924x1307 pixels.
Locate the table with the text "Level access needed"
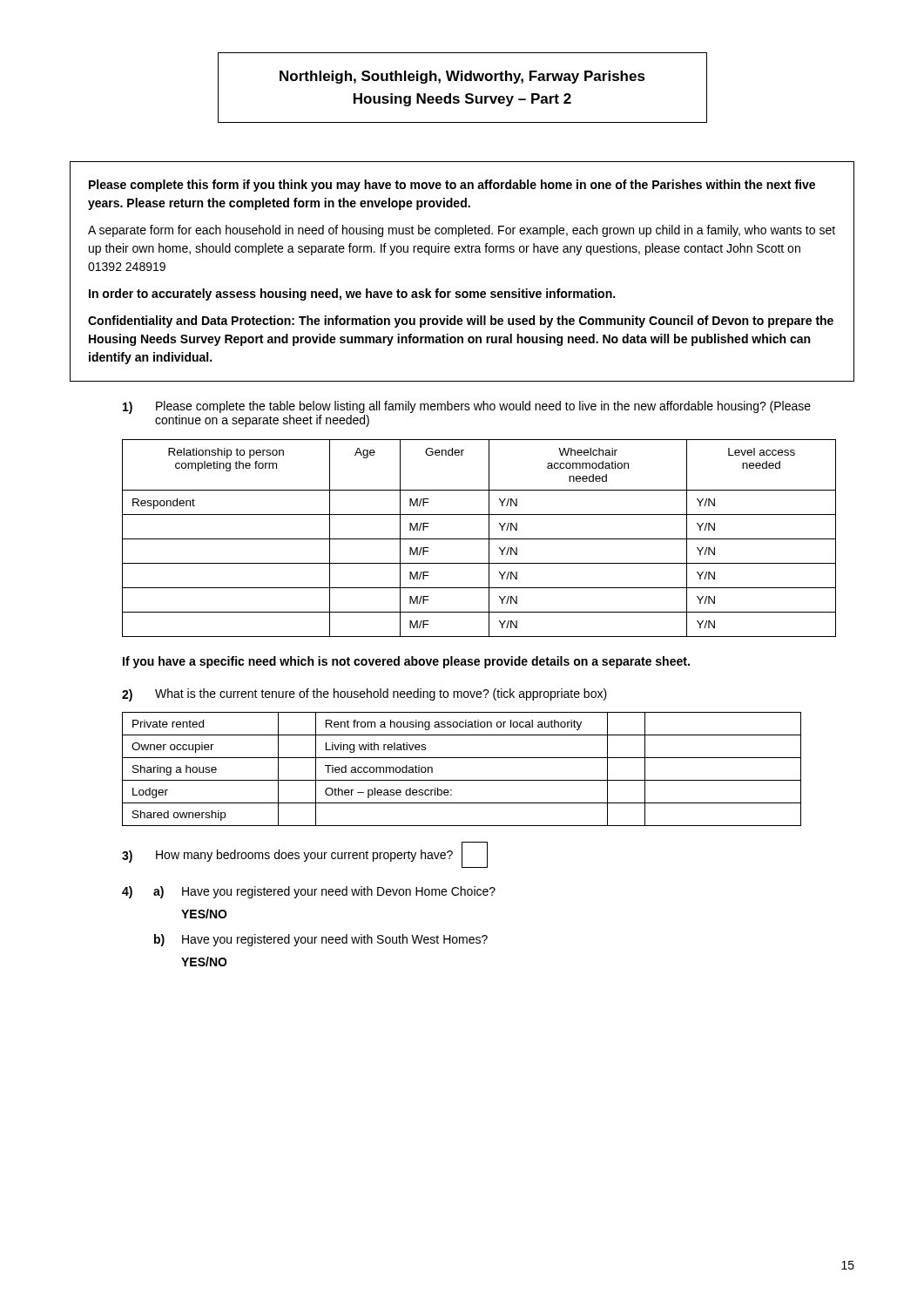[462, 538]
